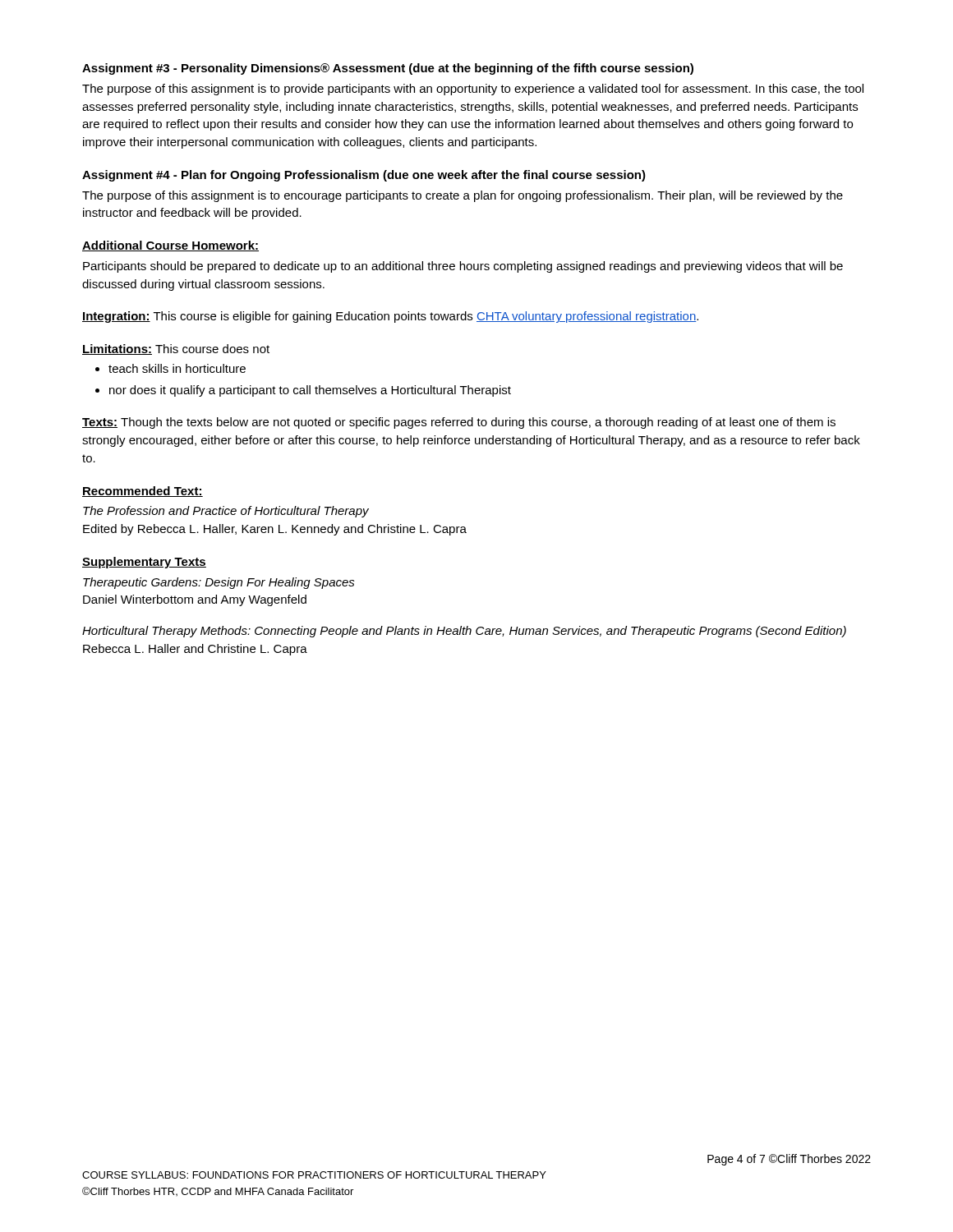Locate the text block containing "The Profession and Practice"
953x1232 pixels.
tap(274, 520)
